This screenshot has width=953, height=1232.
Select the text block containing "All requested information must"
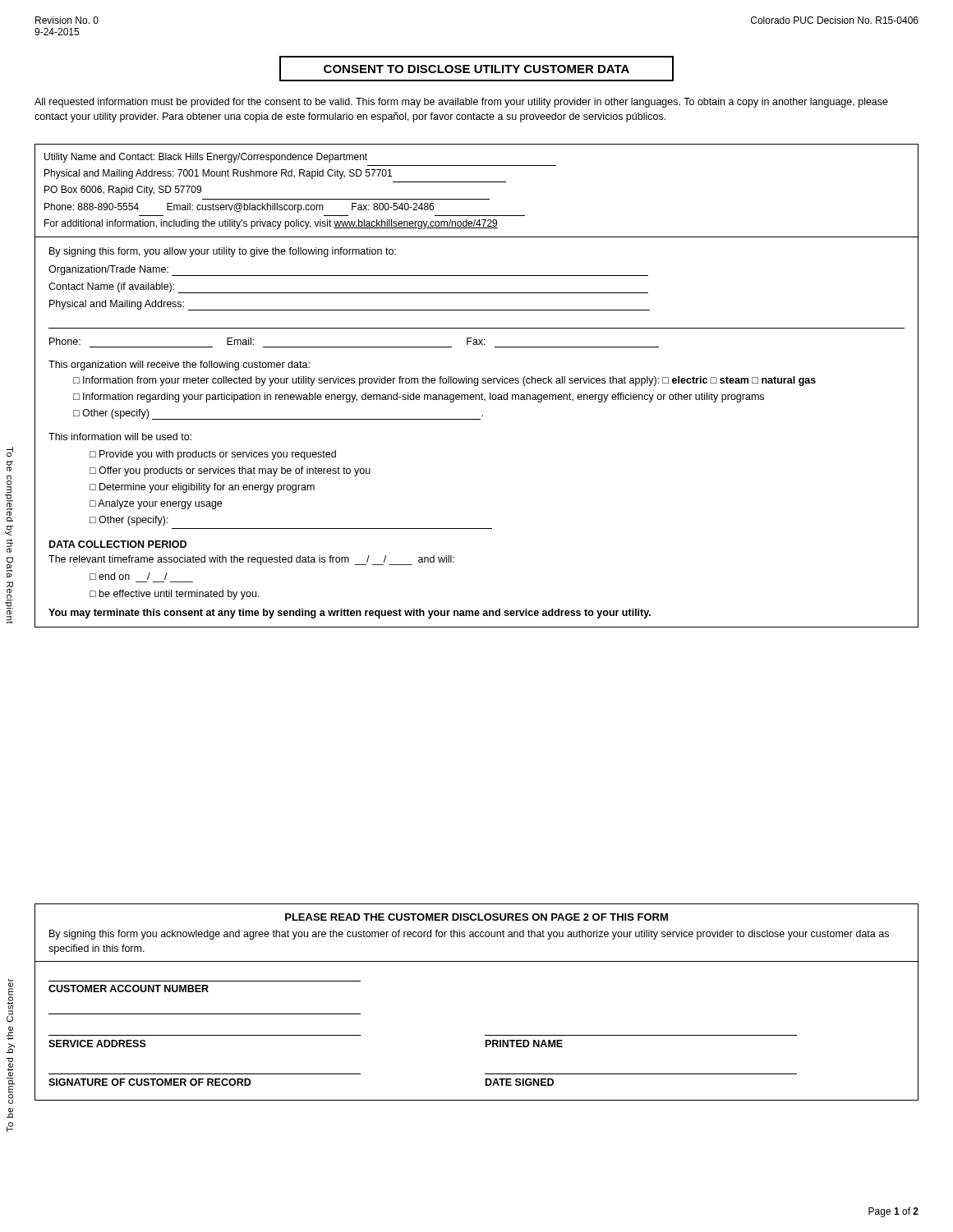(x=461, y=109)
